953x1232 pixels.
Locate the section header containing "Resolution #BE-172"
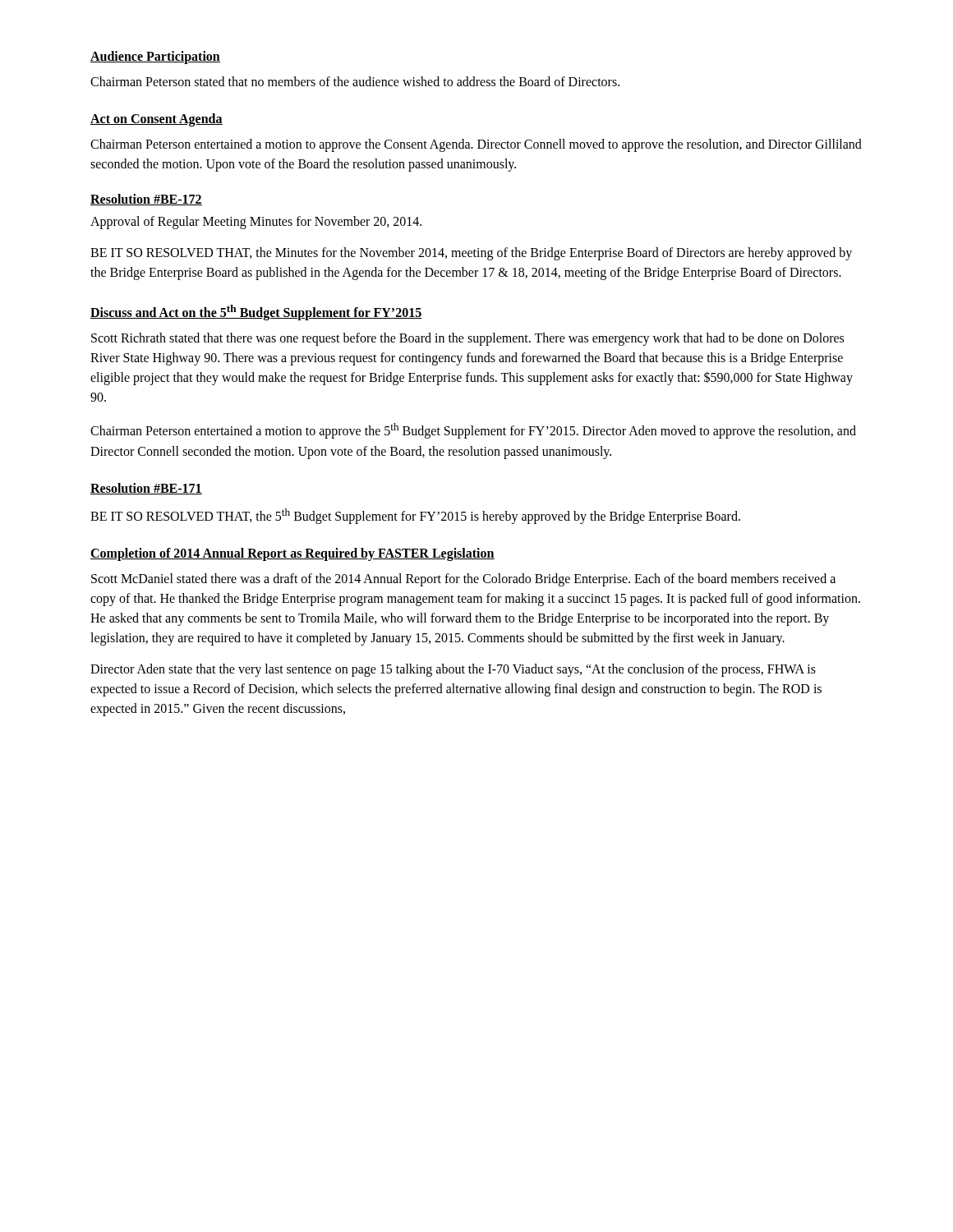pos(146,199)
